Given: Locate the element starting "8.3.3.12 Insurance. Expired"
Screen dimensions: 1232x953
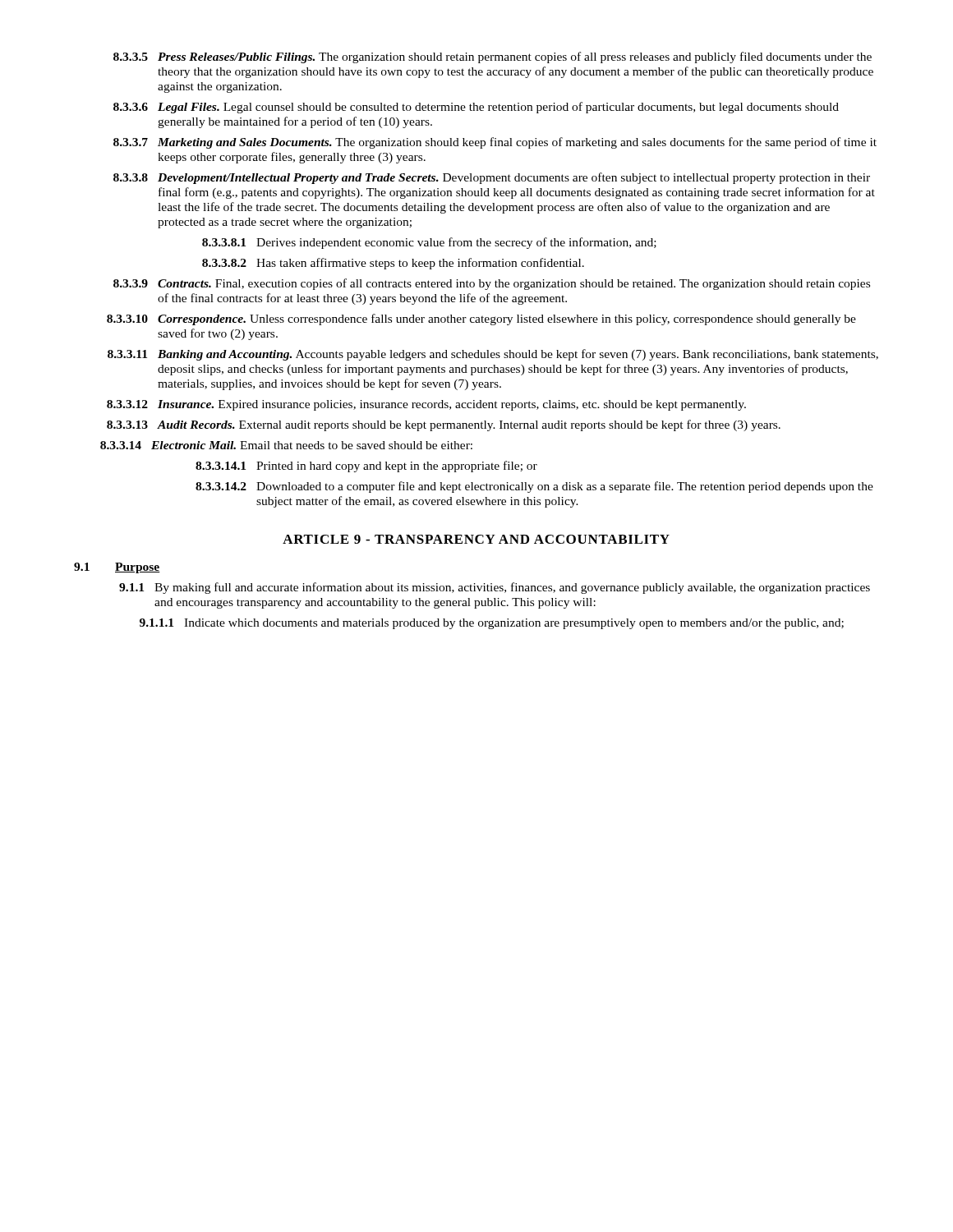Looking at the screenshot, I should click(x=476, y=404).
